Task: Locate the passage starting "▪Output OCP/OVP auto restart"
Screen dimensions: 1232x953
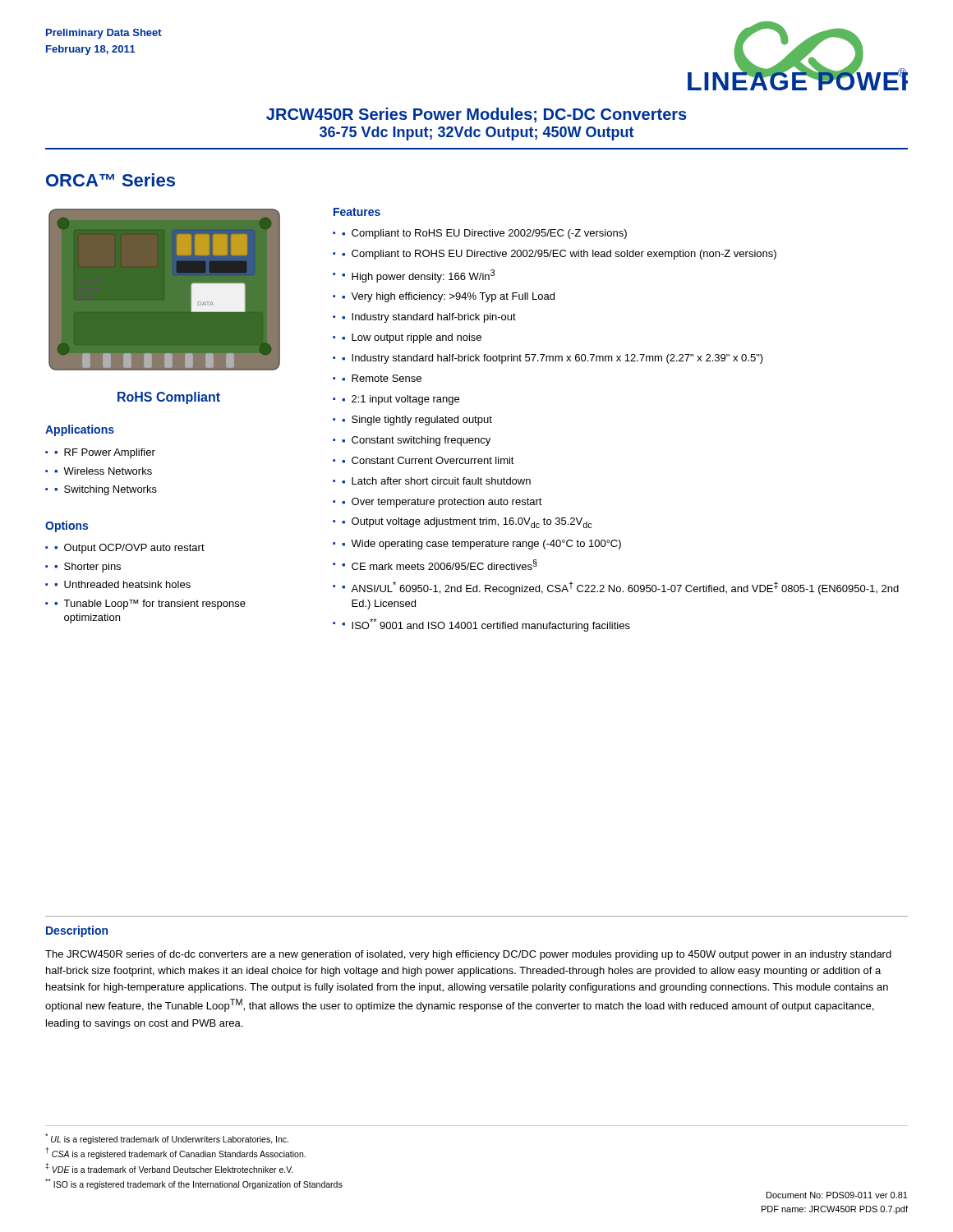Action: coord(129,548)
